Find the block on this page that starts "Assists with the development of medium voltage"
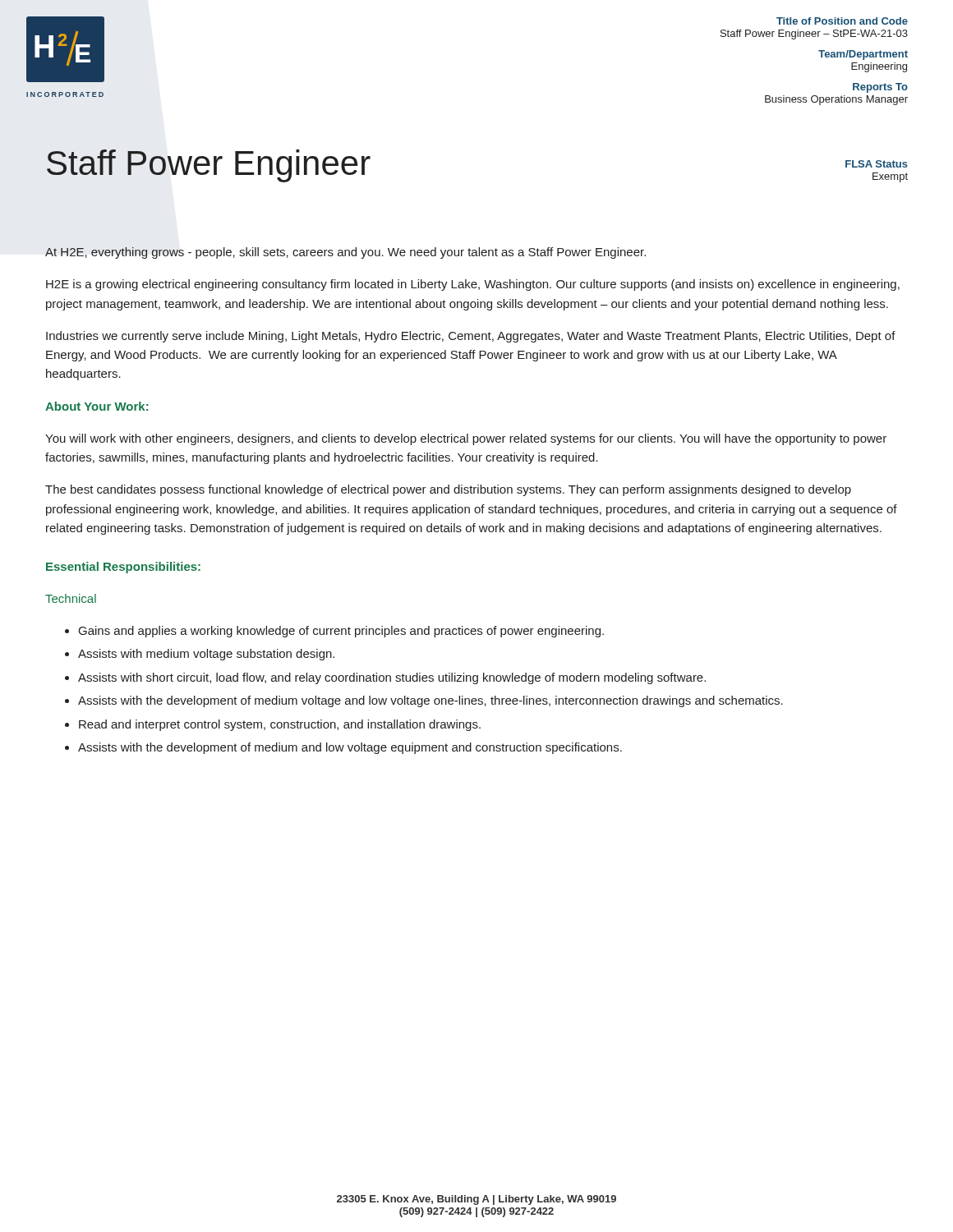Screen dimensions: 1232x953 click(431, 700)
